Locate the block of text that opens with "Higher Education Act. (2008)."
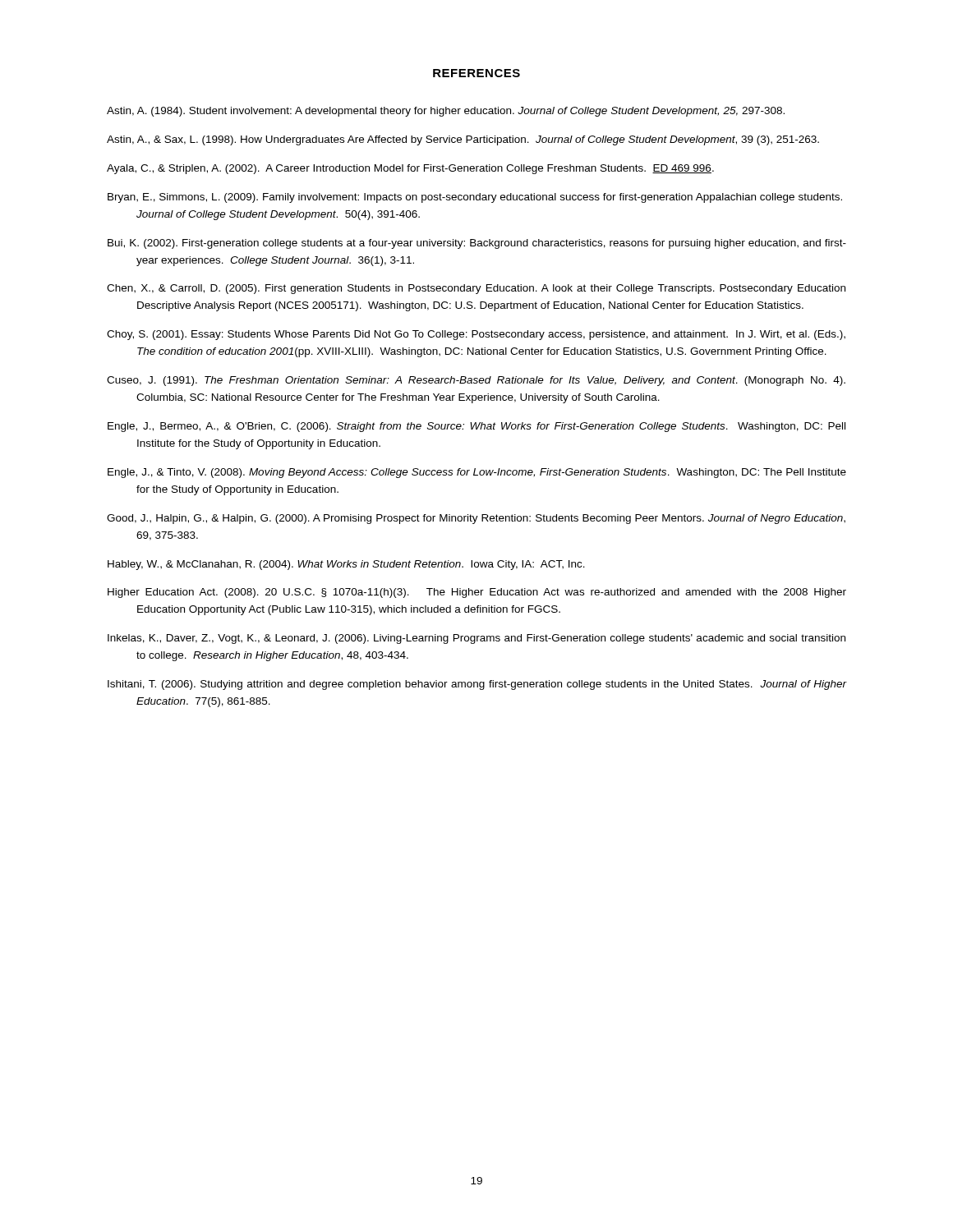The height and width of the screenshot is (1232, 953). pos(476,601)
